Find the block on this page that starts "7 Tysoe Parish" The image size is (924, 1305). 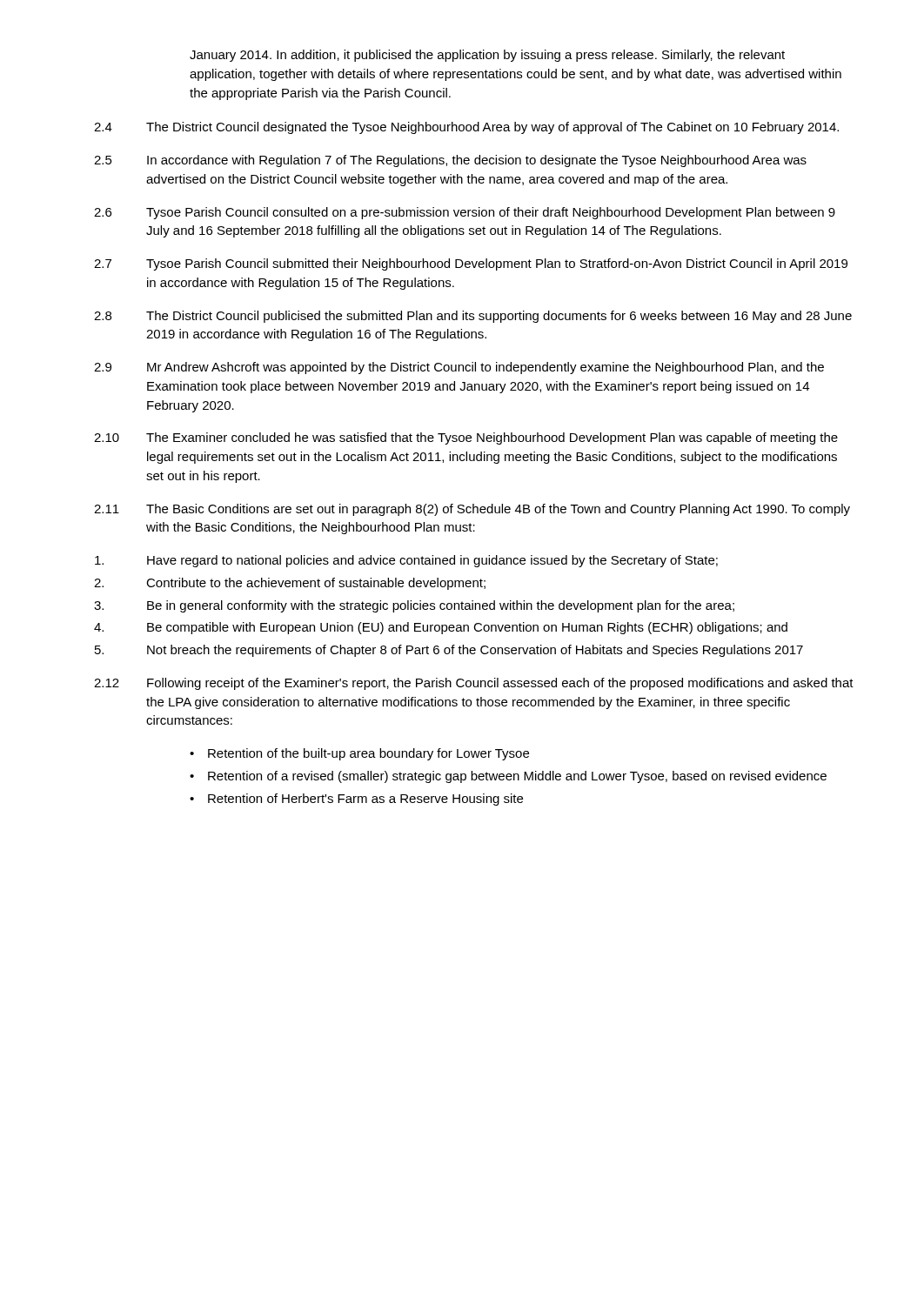(x=474, y=273)
